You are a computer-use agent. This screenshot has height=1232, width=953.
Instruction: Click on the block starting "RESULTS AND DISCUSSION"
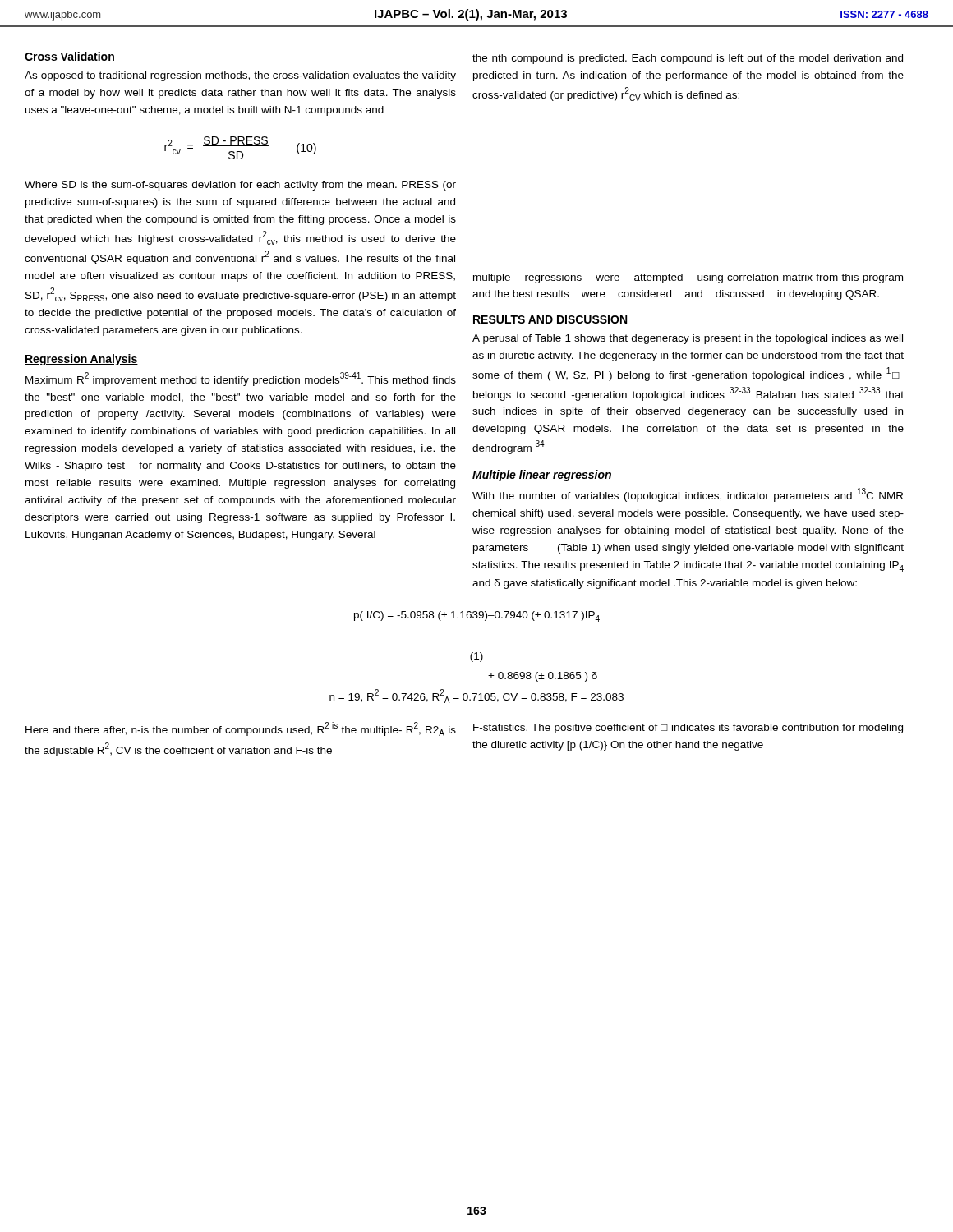550,320
